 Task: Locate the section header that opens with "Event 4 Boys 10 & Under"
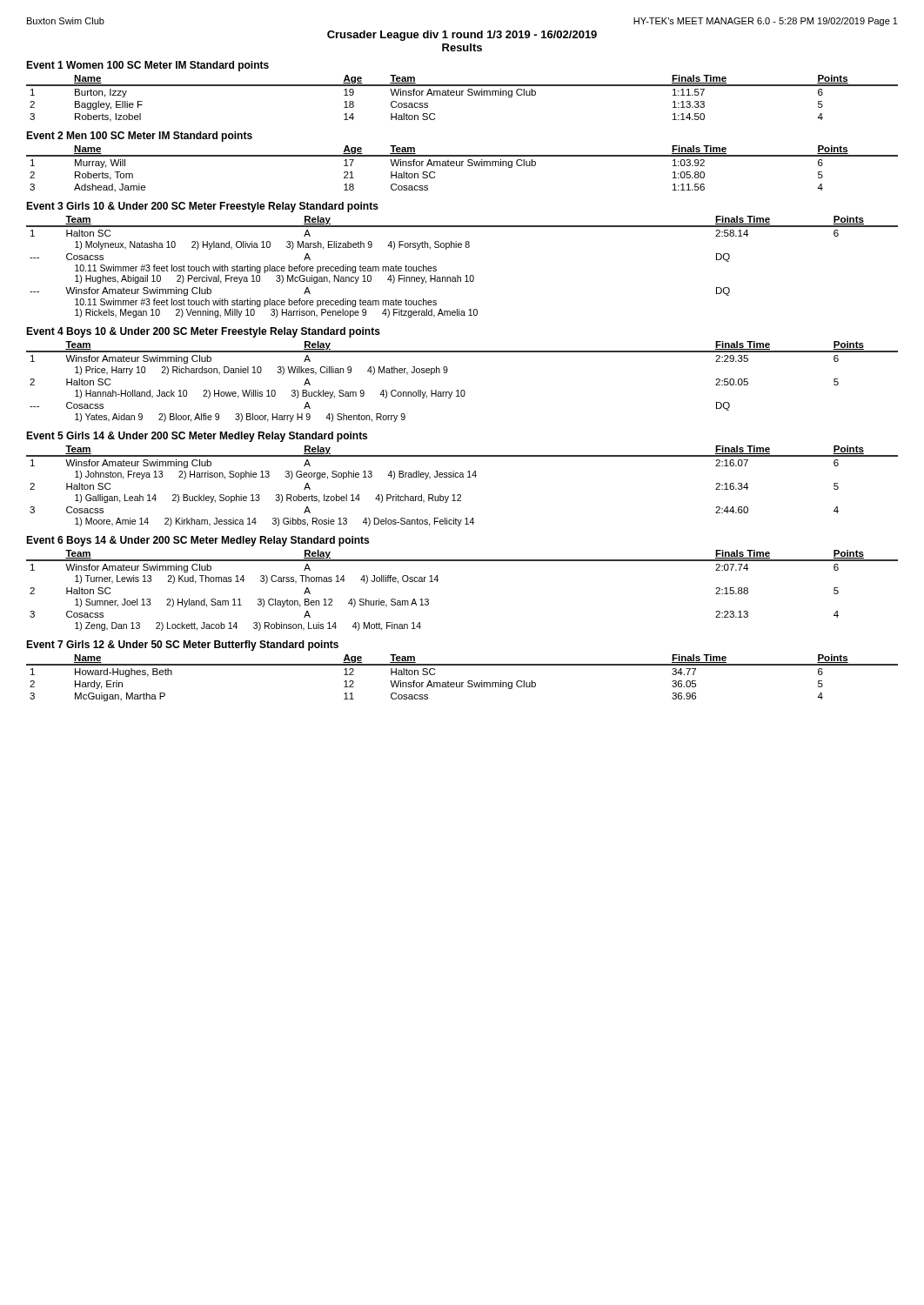(203, 331)
